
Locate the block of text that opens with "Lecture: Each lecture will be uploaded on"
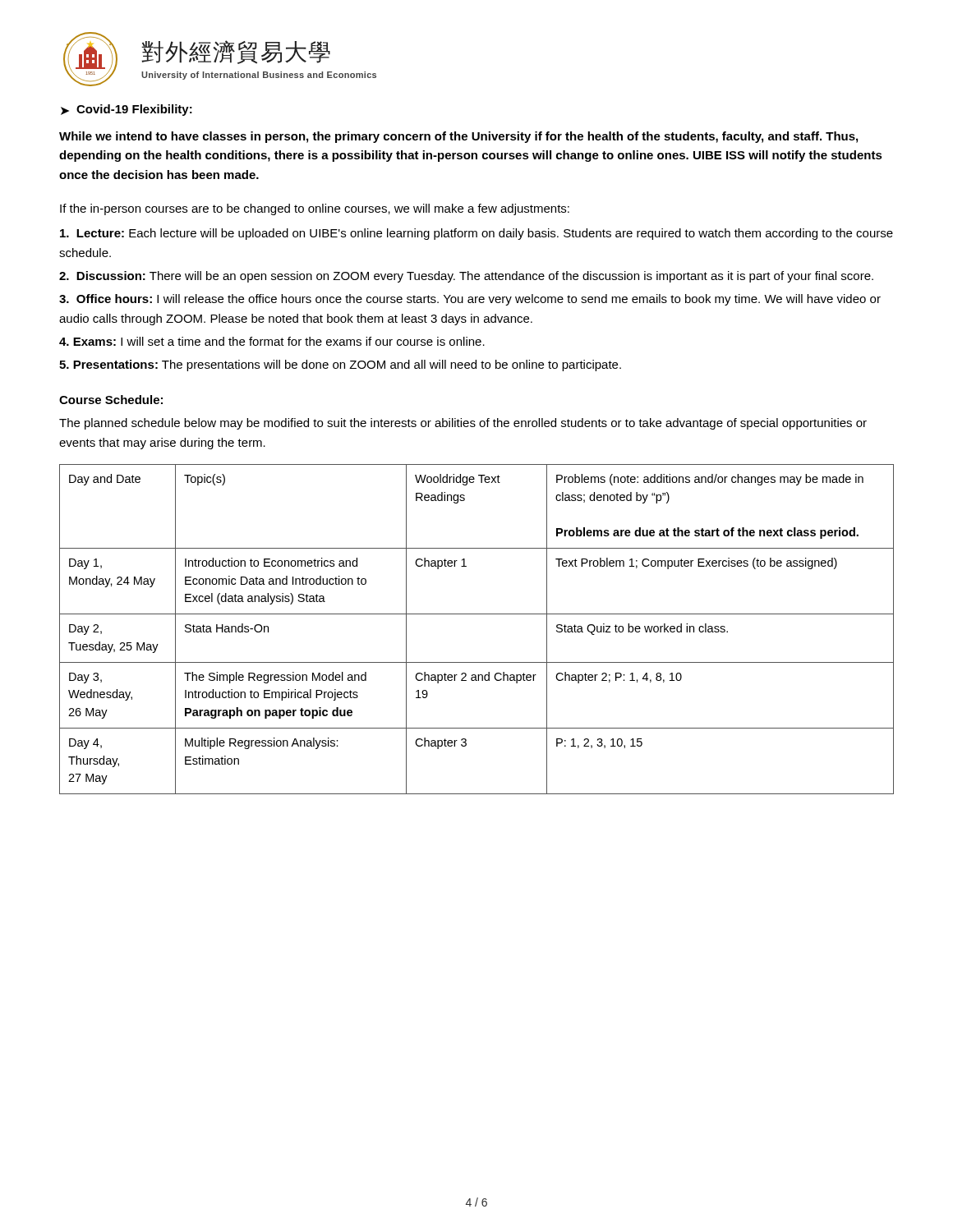(x=476, y=243)
